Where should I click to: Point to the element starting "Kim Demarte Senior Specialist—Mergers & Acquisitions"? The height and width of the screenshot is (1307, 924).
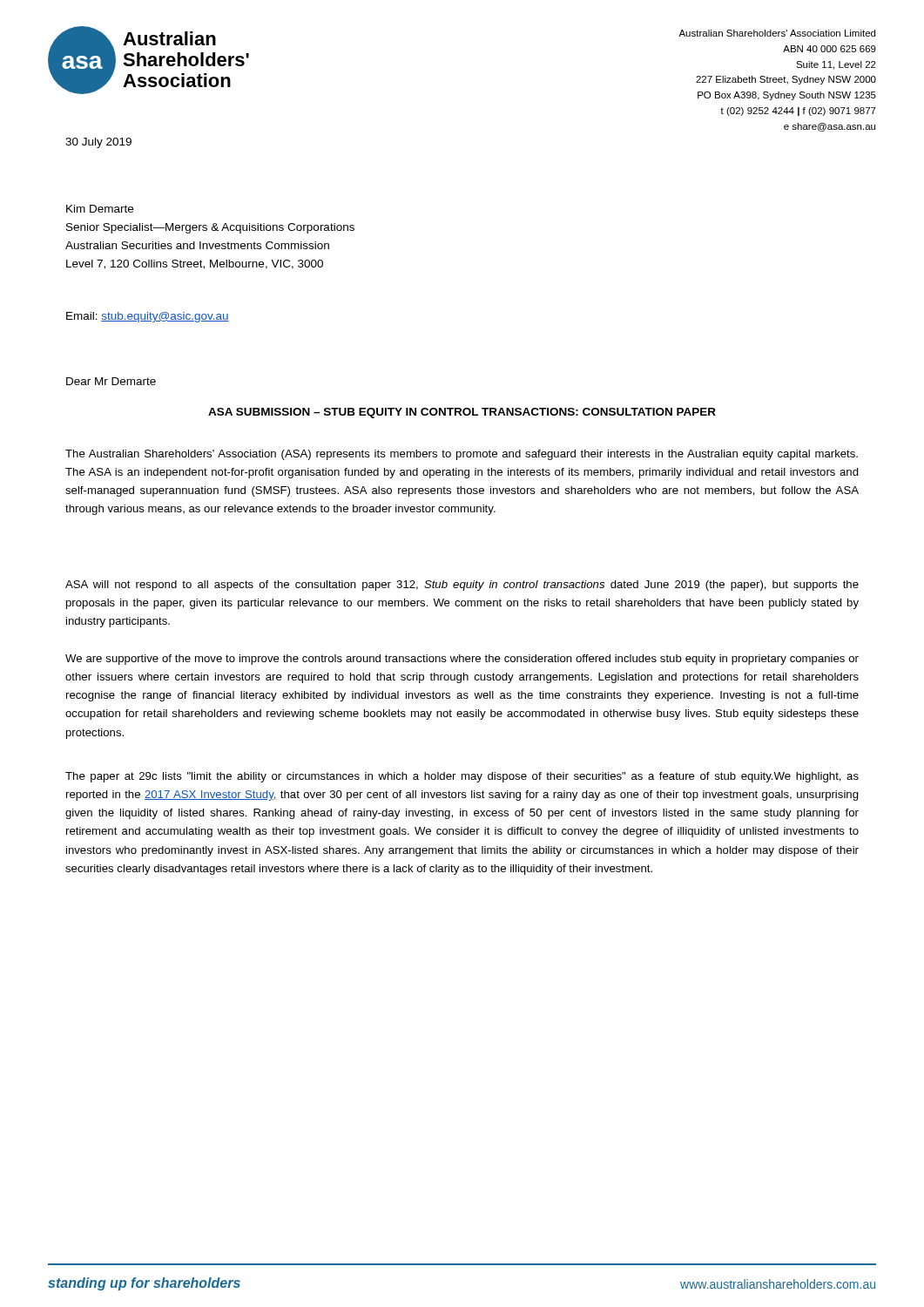coord(210,236)
